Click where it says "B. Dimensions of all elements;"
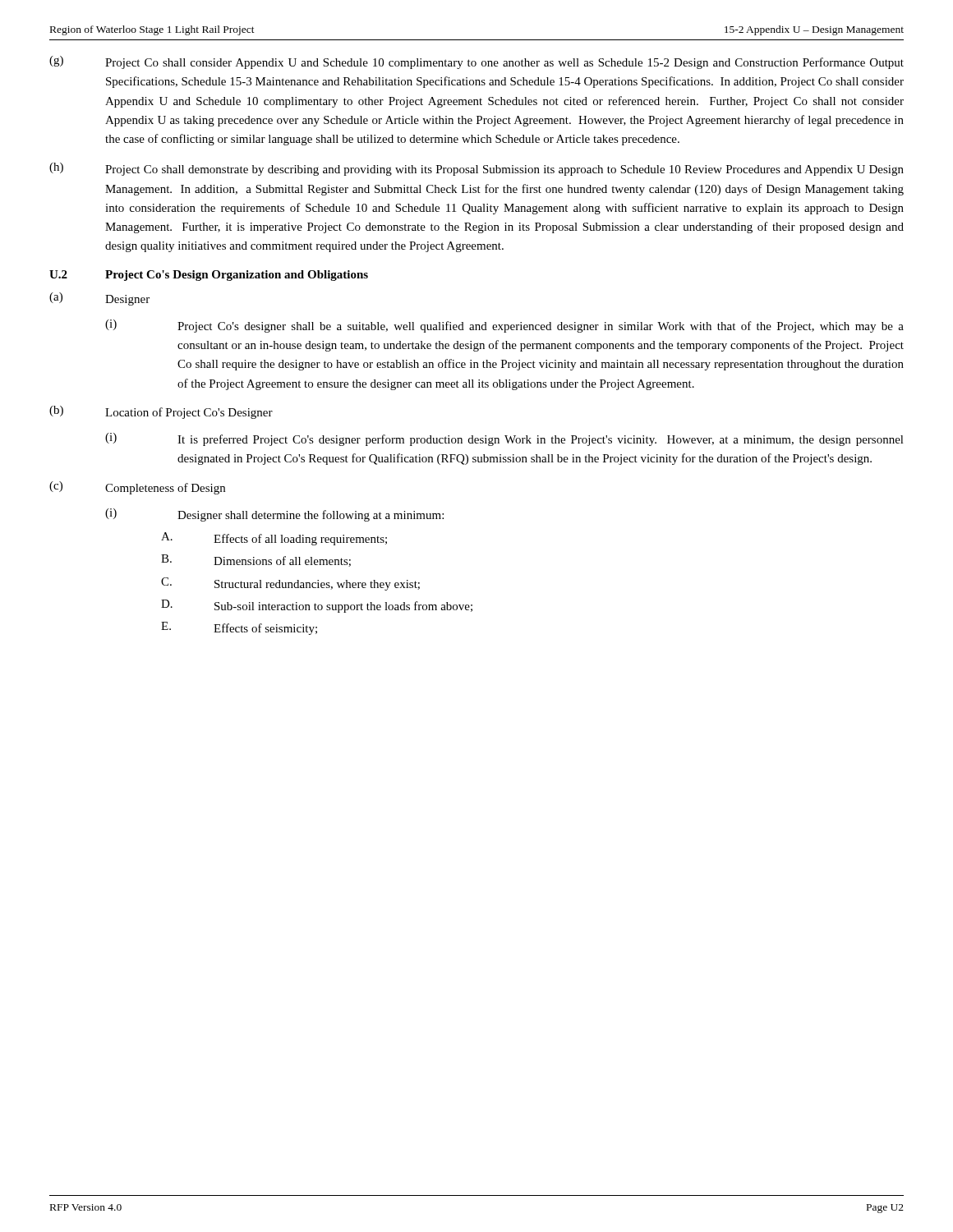The height and width of the screenshot is (1232, 953). coord(256,561)
